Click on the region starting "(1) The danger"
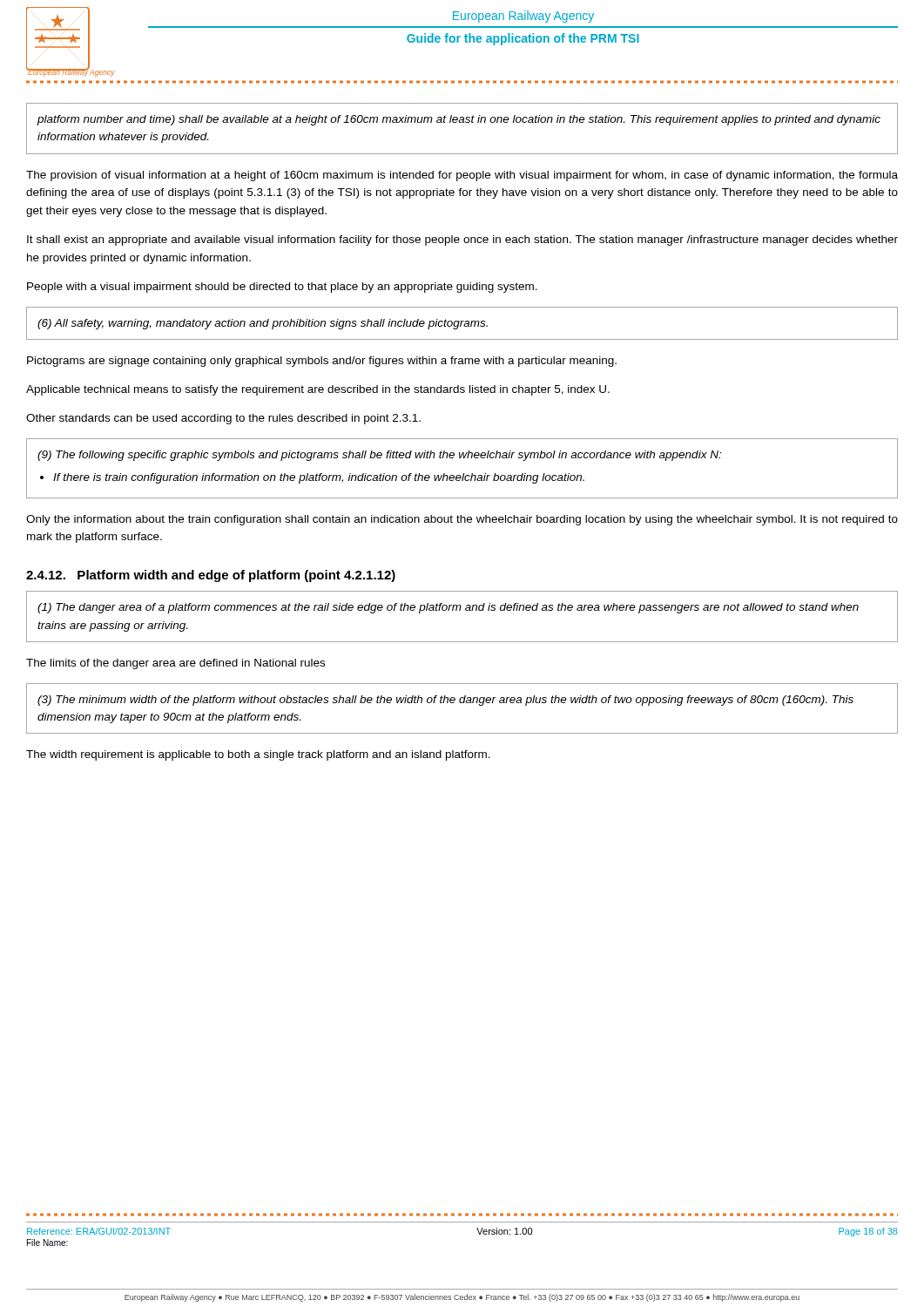This screenshot has height=1307, width=924. (x=448, y=616)
